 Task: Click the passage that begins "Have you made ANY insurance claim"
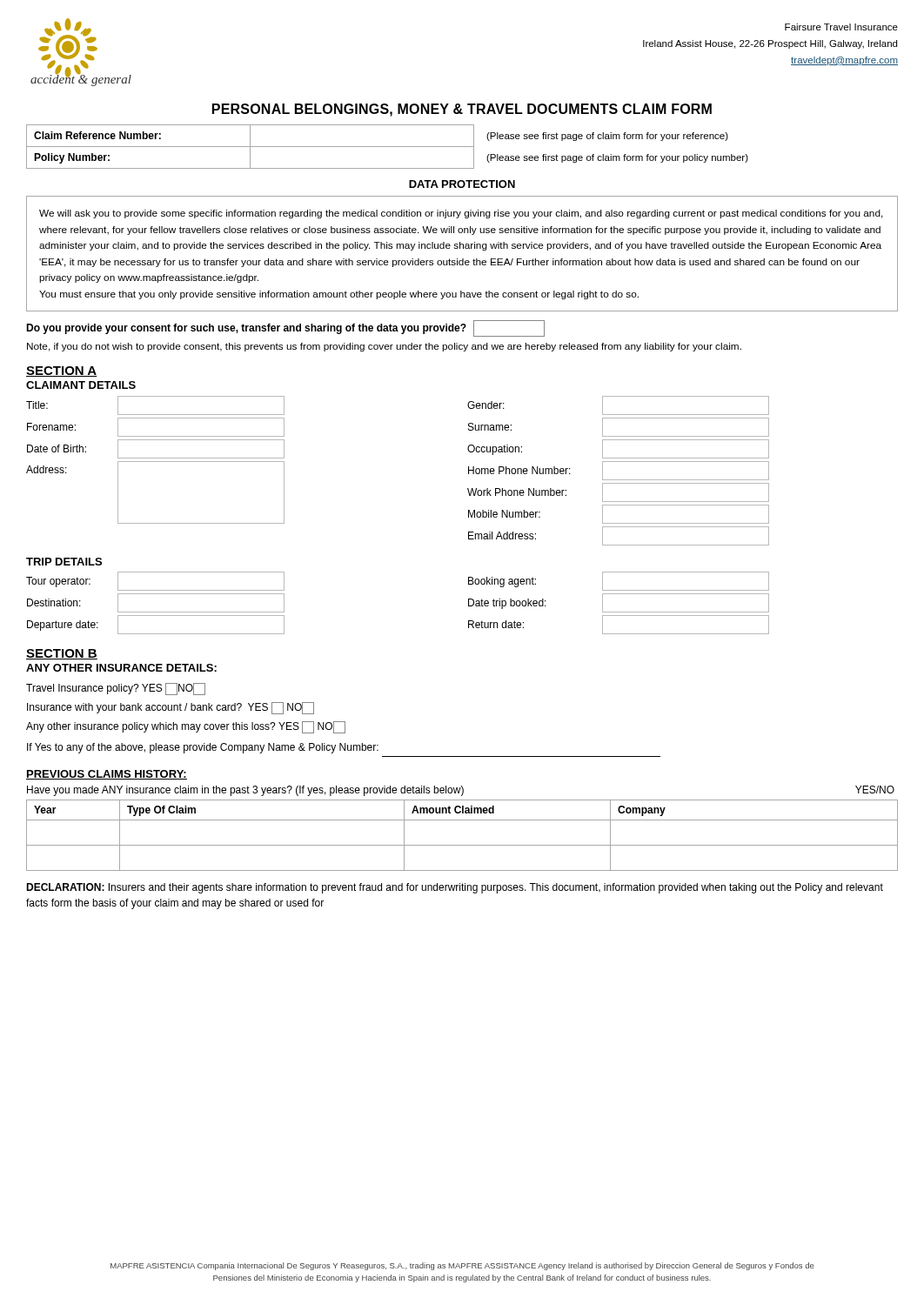pos(462,790)
